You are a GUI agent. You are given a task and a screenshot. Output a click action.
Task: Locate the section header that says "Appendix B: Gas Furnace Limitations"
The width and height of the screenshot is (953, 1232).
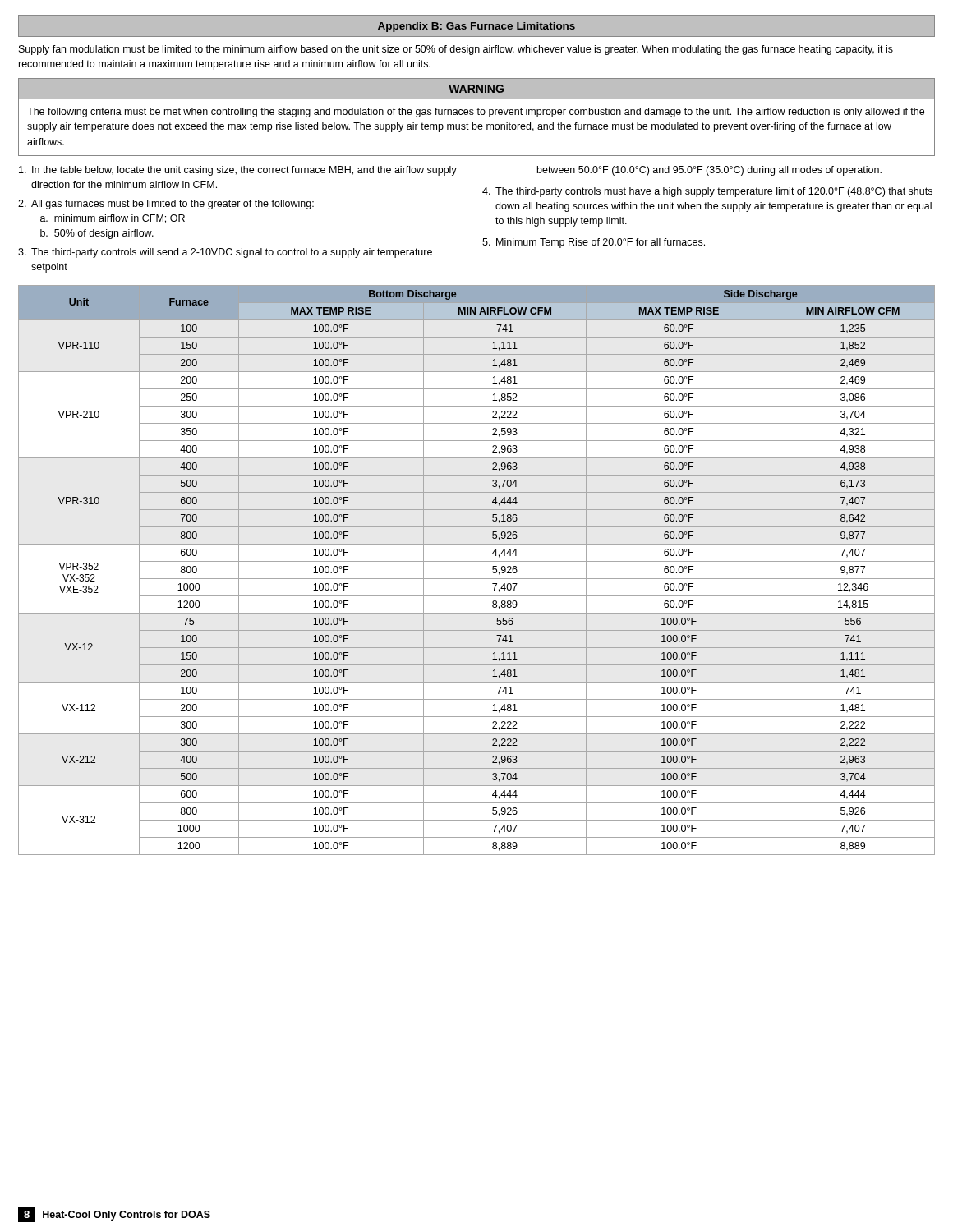pos(476,26)
